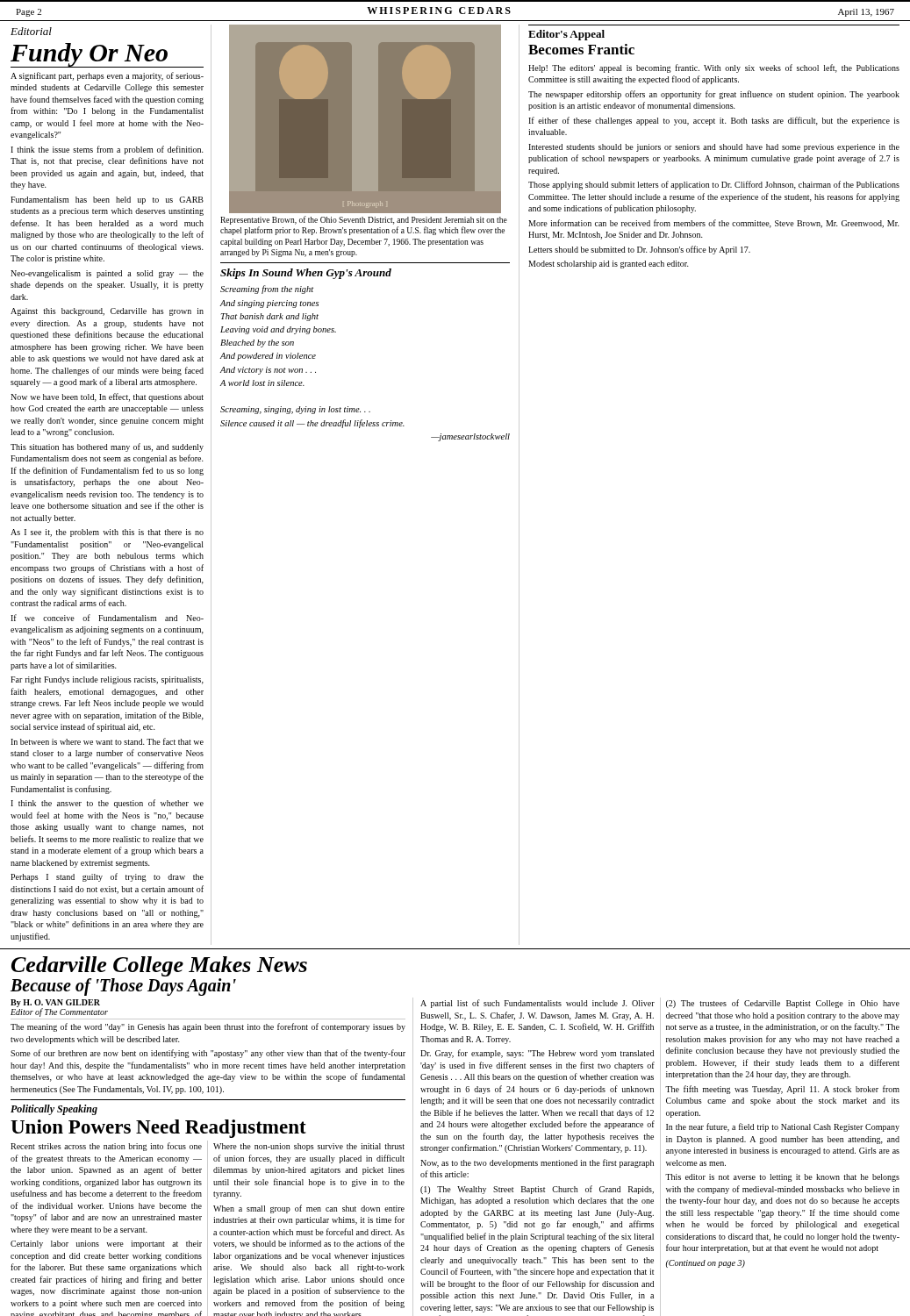Click on the element starting "Help! The editors' appeal"
This screenshot has height=1316, width=910.
click(714, 166)
